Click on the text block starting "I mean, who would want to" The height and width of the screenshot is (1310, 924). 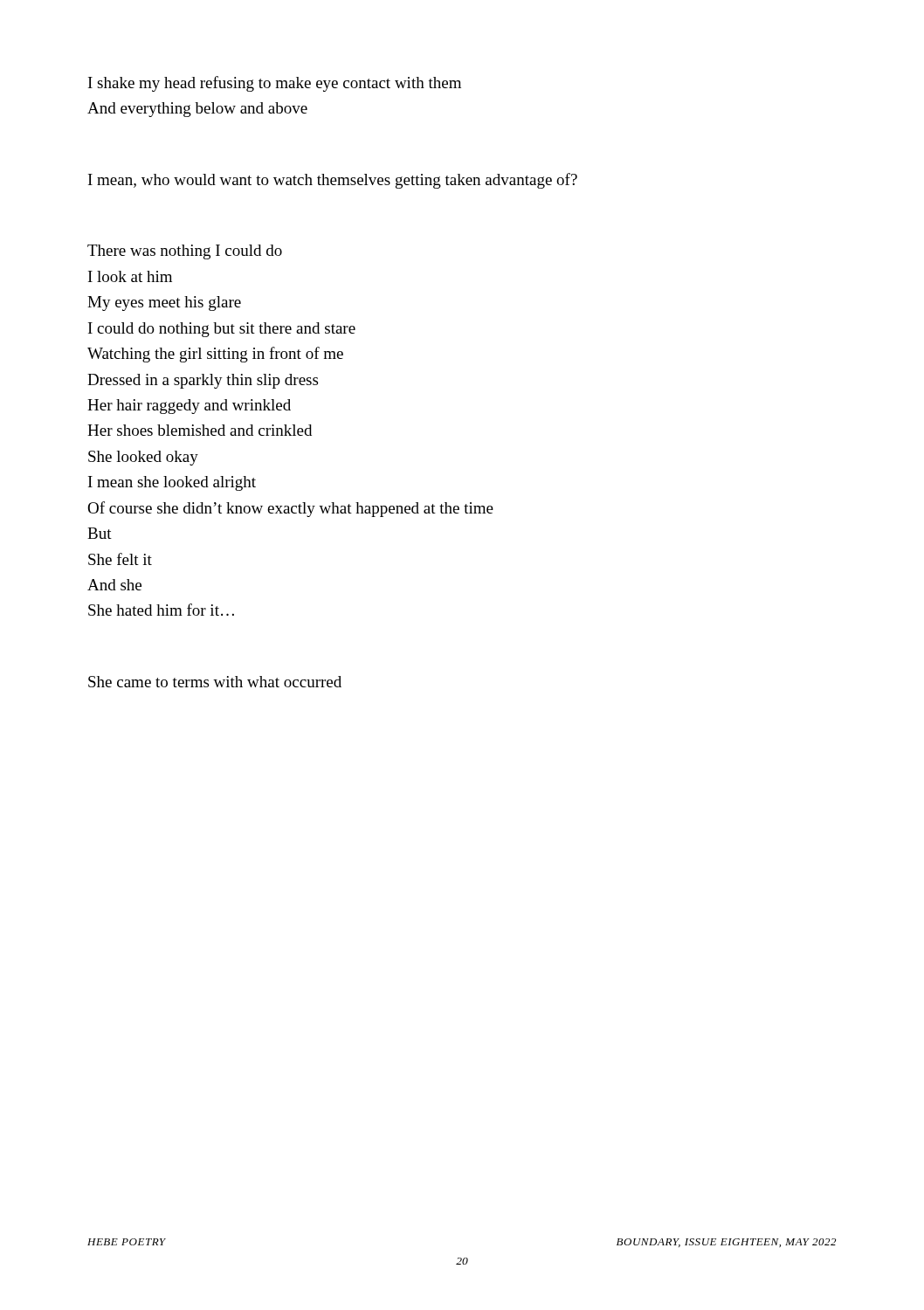coord(462,180)
